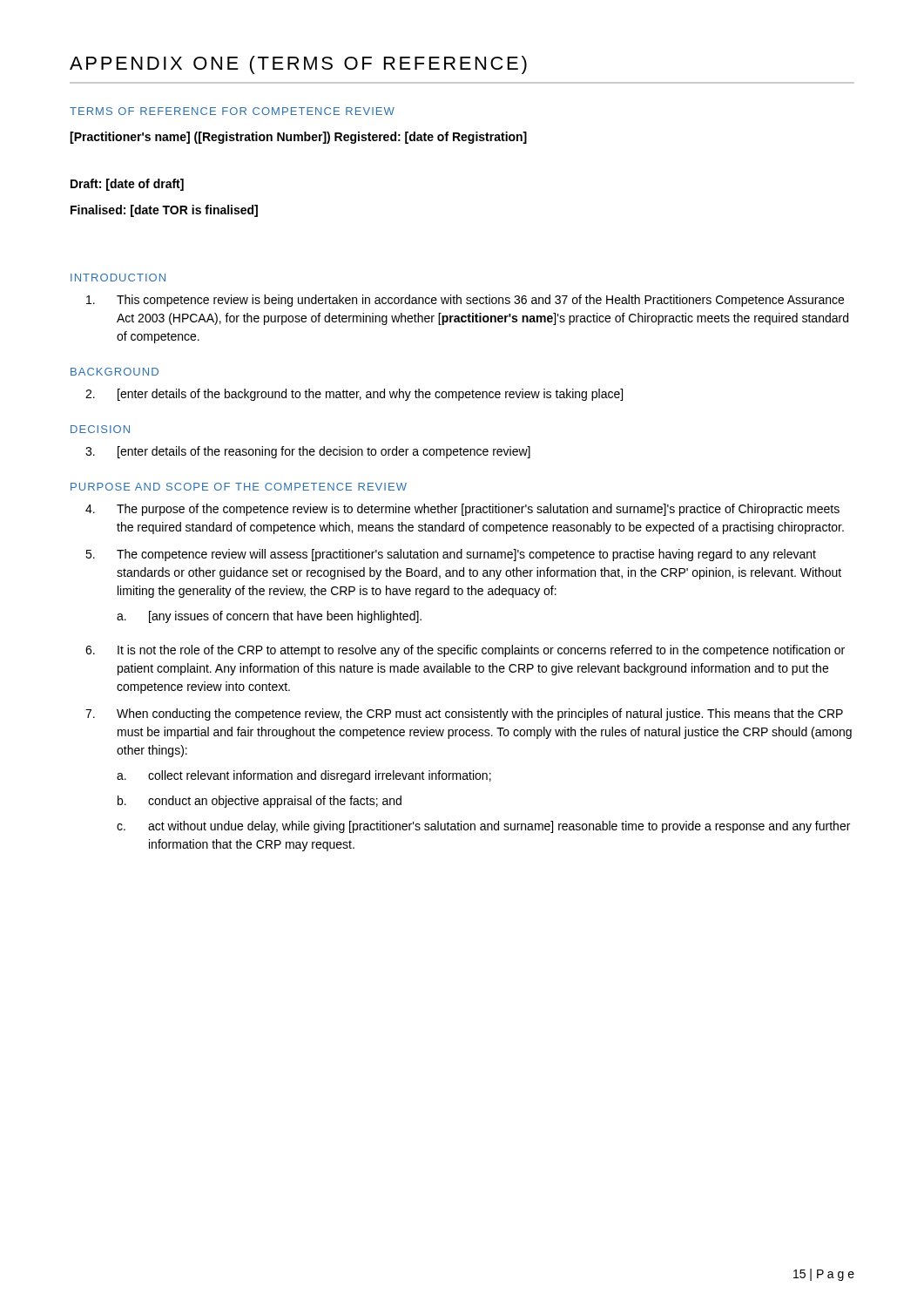
Task: Select the text block containing "[Practitioner's name] ([Registration"
Action: 462,137
